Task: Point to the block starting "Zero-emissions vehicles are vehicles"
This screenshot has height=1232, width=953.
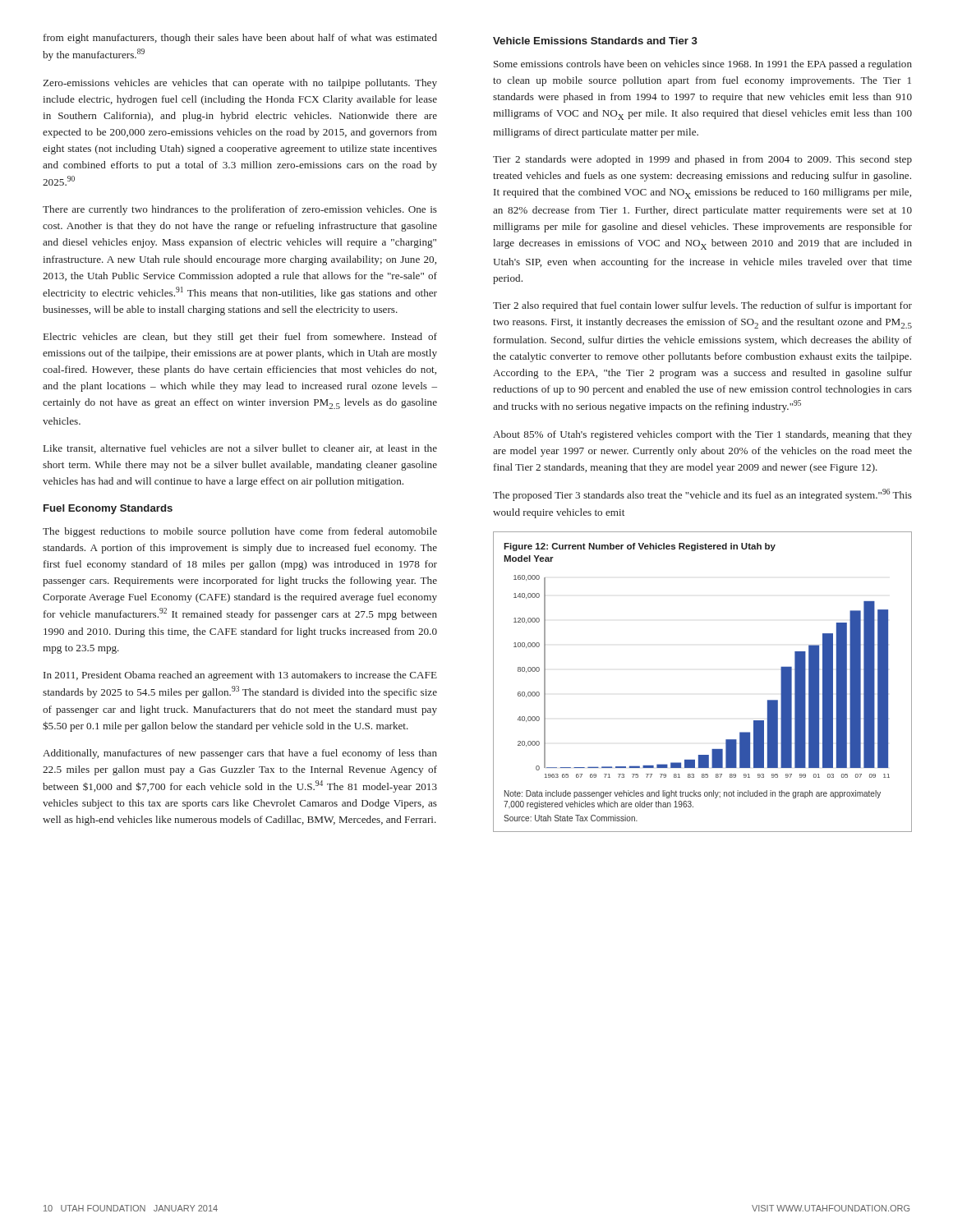Action: 240,132
